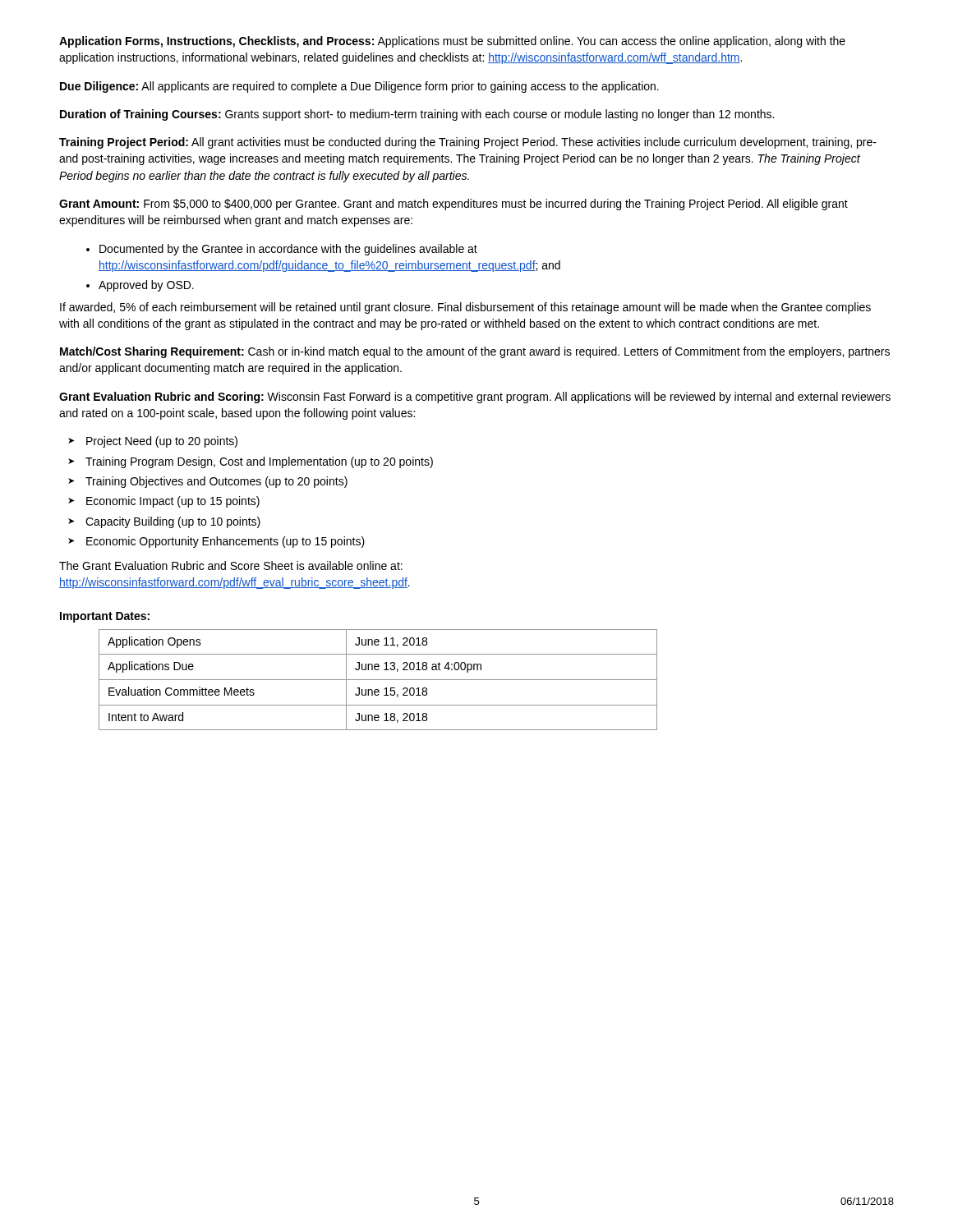Find the text block with the text "Due Diligence: All"
Viewport: 953px width, 1232px height.
(359, 86)
